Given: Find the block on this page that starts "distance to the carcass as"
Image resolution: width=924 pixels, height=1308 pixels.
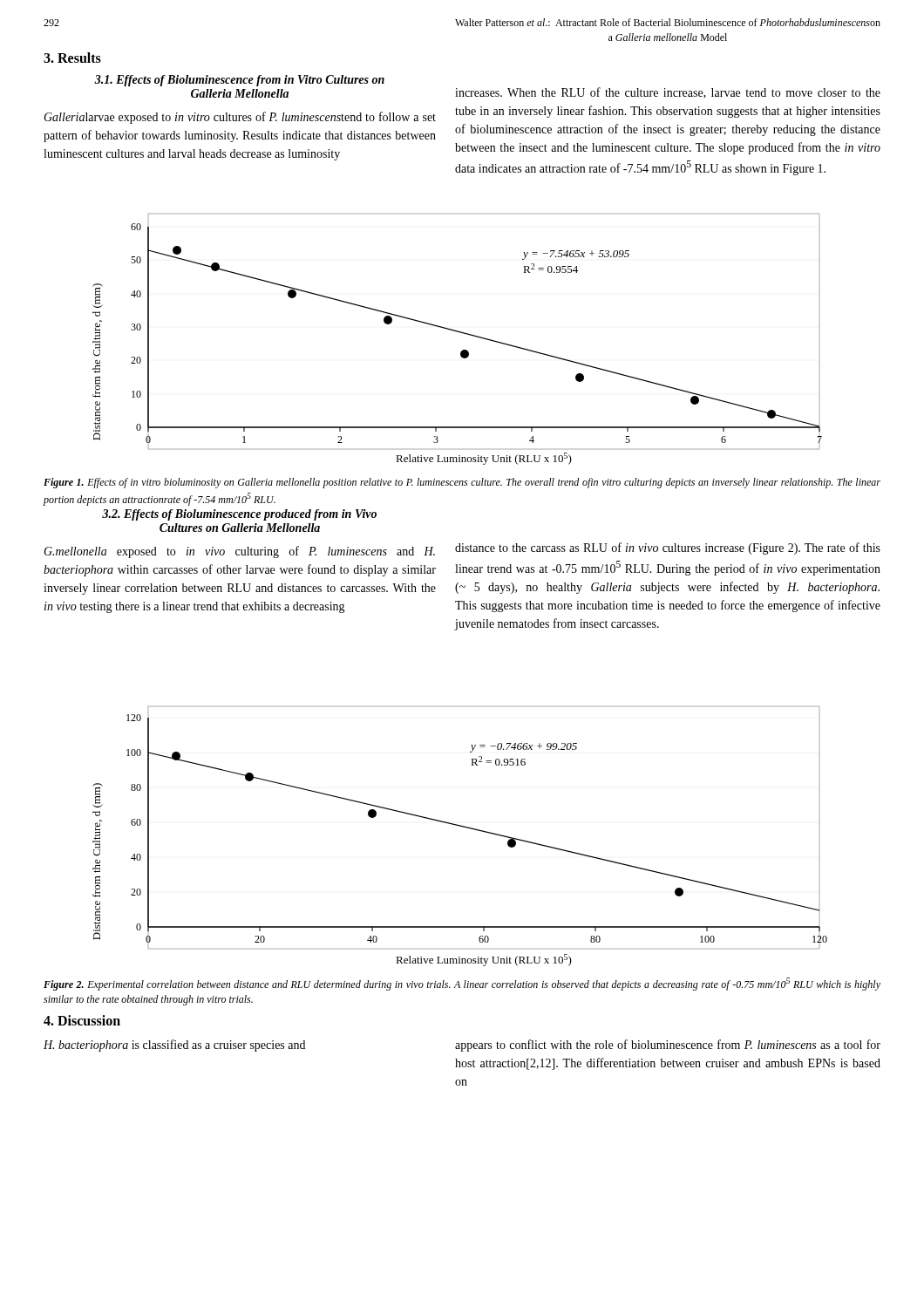Looking at the screenshot, I should (x=668, y=586).
